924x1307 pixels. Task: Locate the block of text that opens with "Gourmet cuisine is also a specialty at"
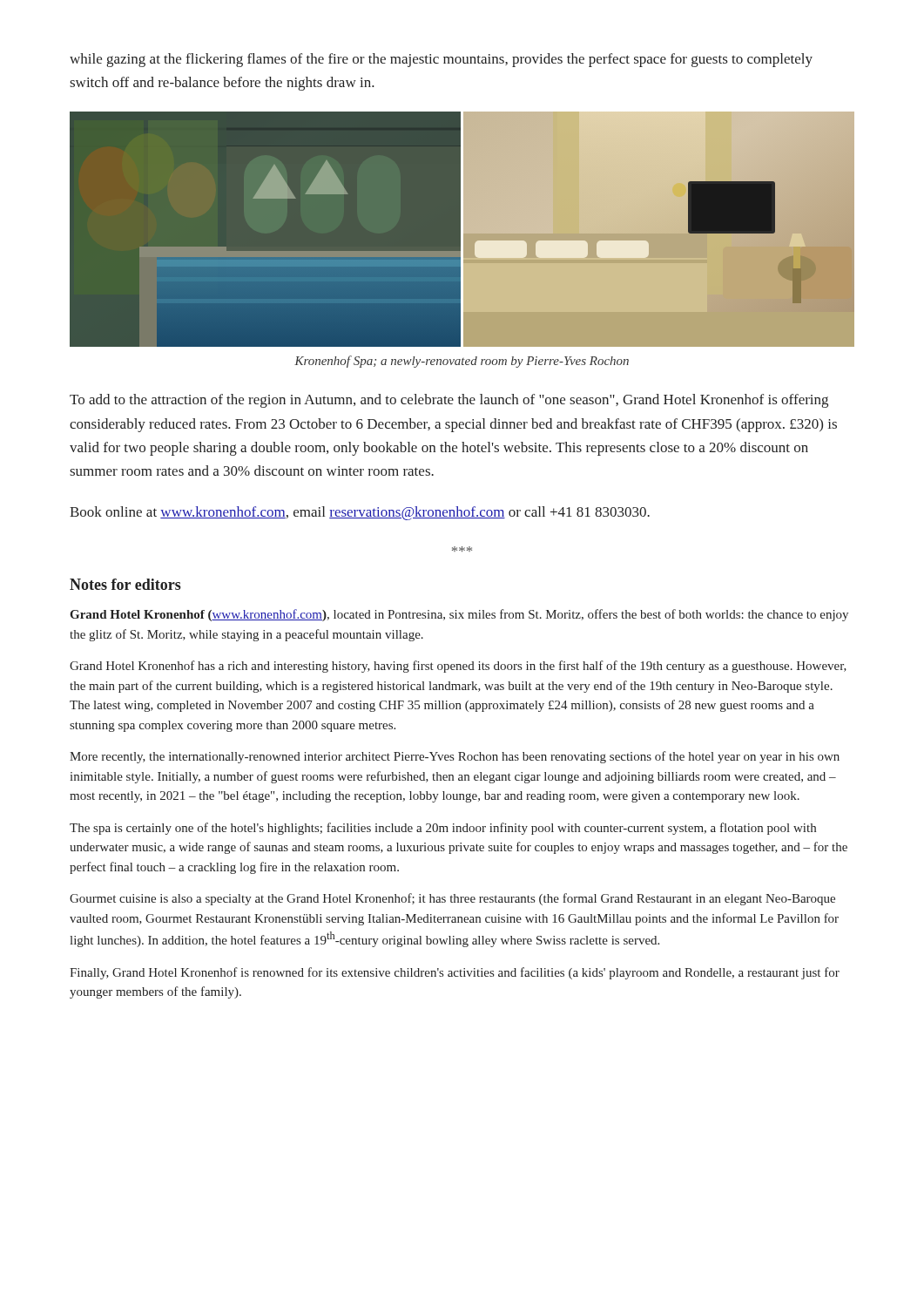click(454, 920)
